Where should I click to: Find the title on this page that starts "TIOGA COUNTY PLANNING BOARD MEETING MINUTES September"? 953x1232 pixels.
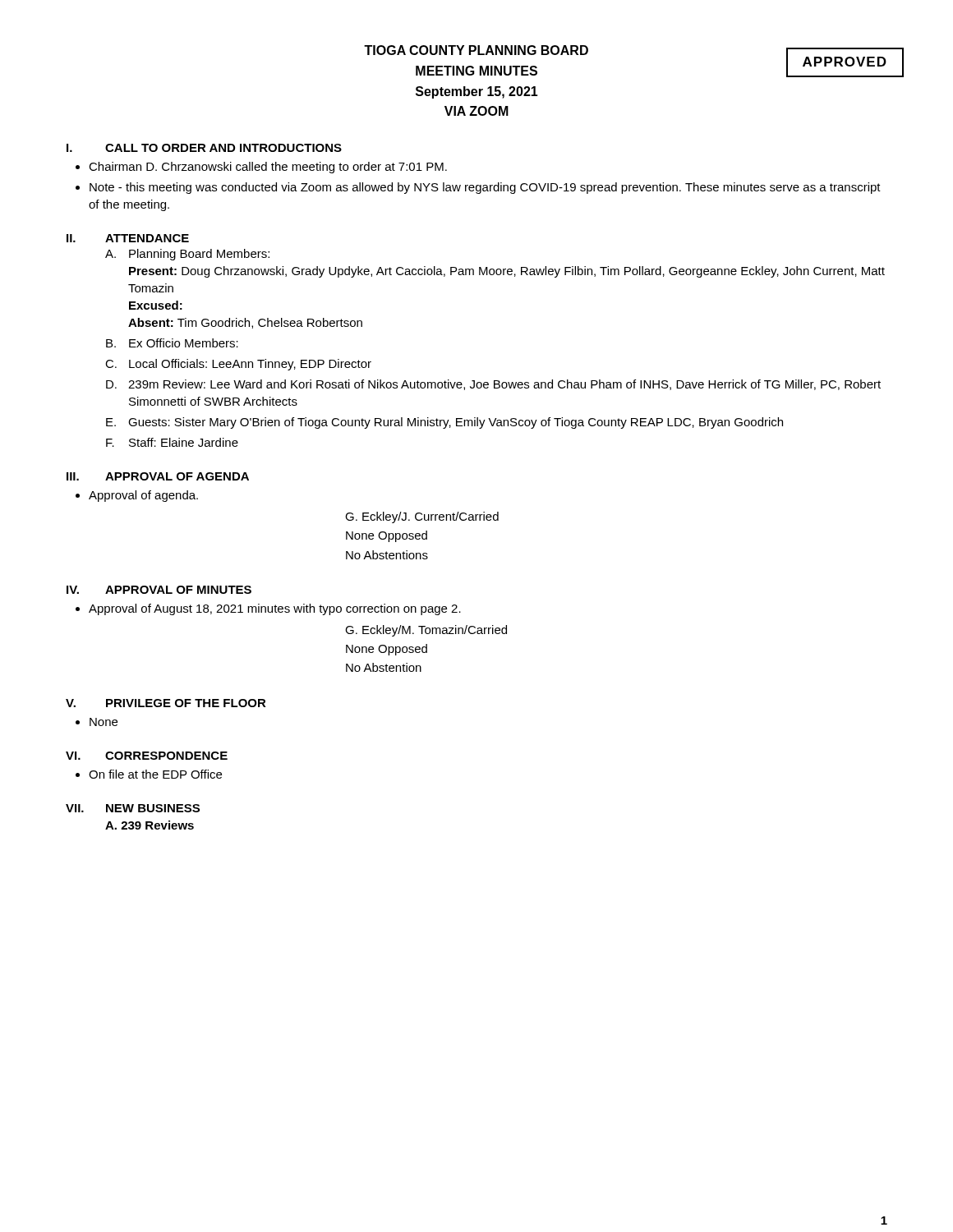[476, 82]
